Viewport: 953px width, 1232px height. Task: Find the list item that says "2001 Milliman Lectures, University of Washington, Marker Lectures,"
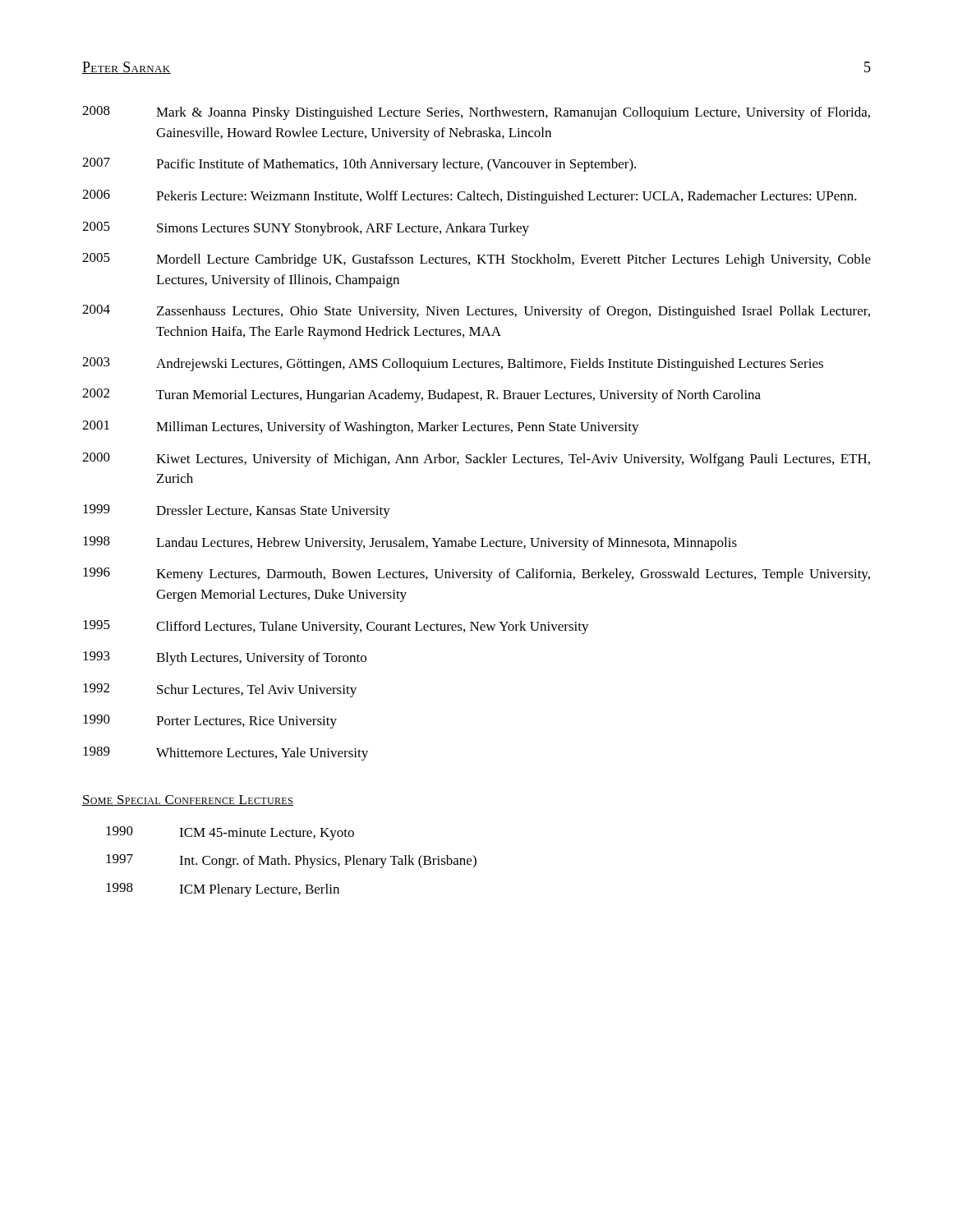coord(476,427)
